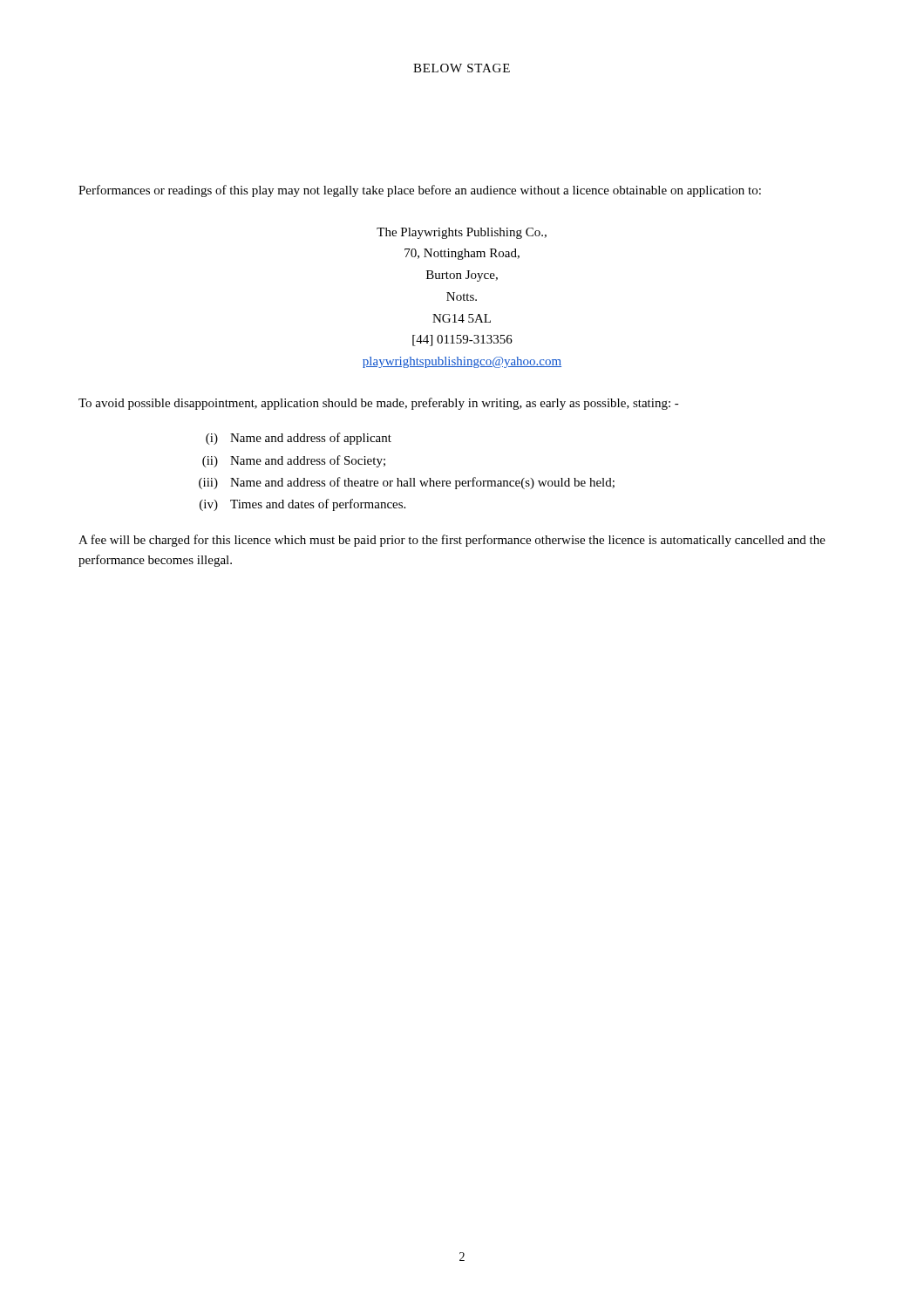
Task: Point to the block beginning "(ii) Name and"
Action: (294, 461)
